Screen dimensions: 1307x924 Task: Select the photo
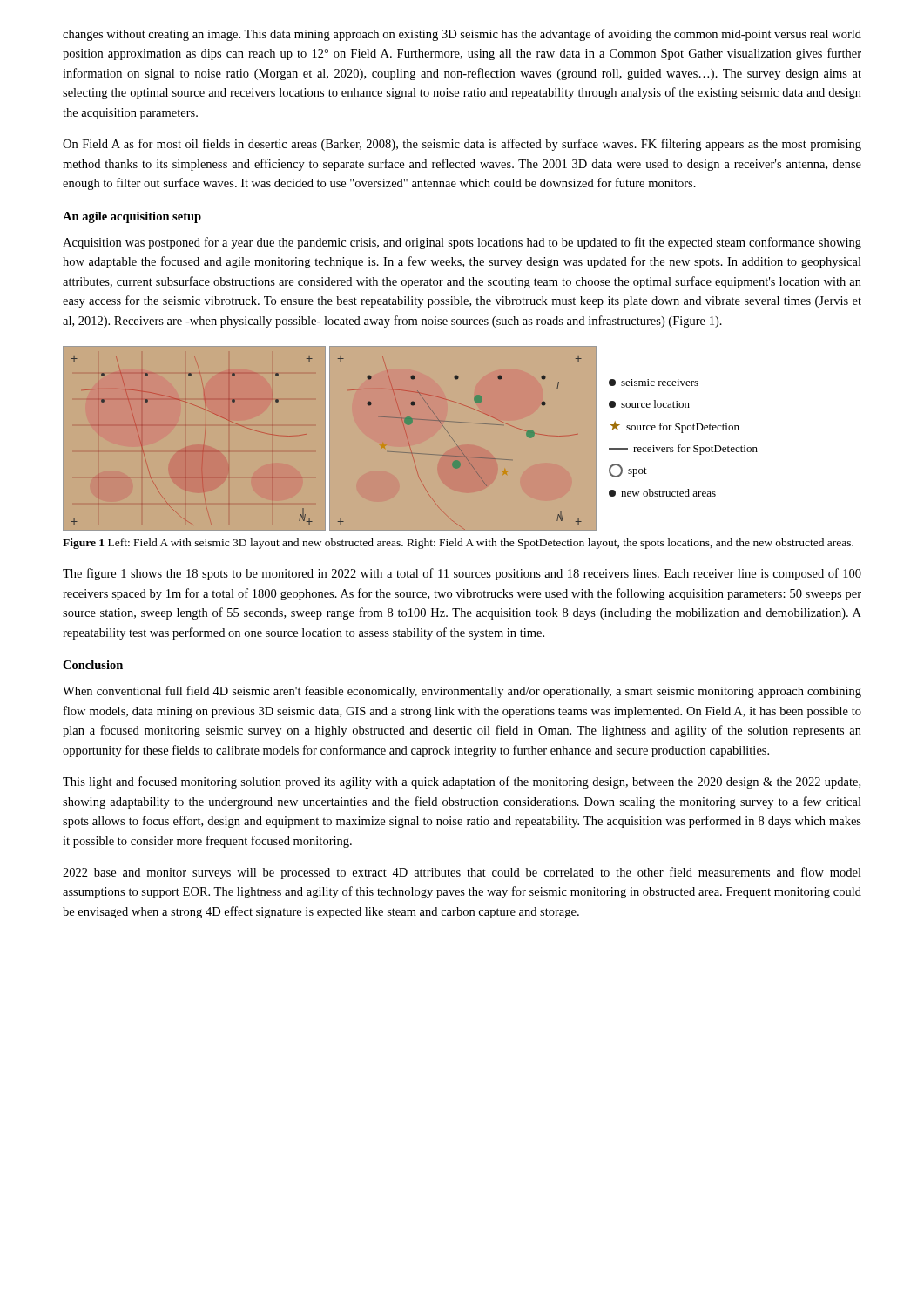462,438
